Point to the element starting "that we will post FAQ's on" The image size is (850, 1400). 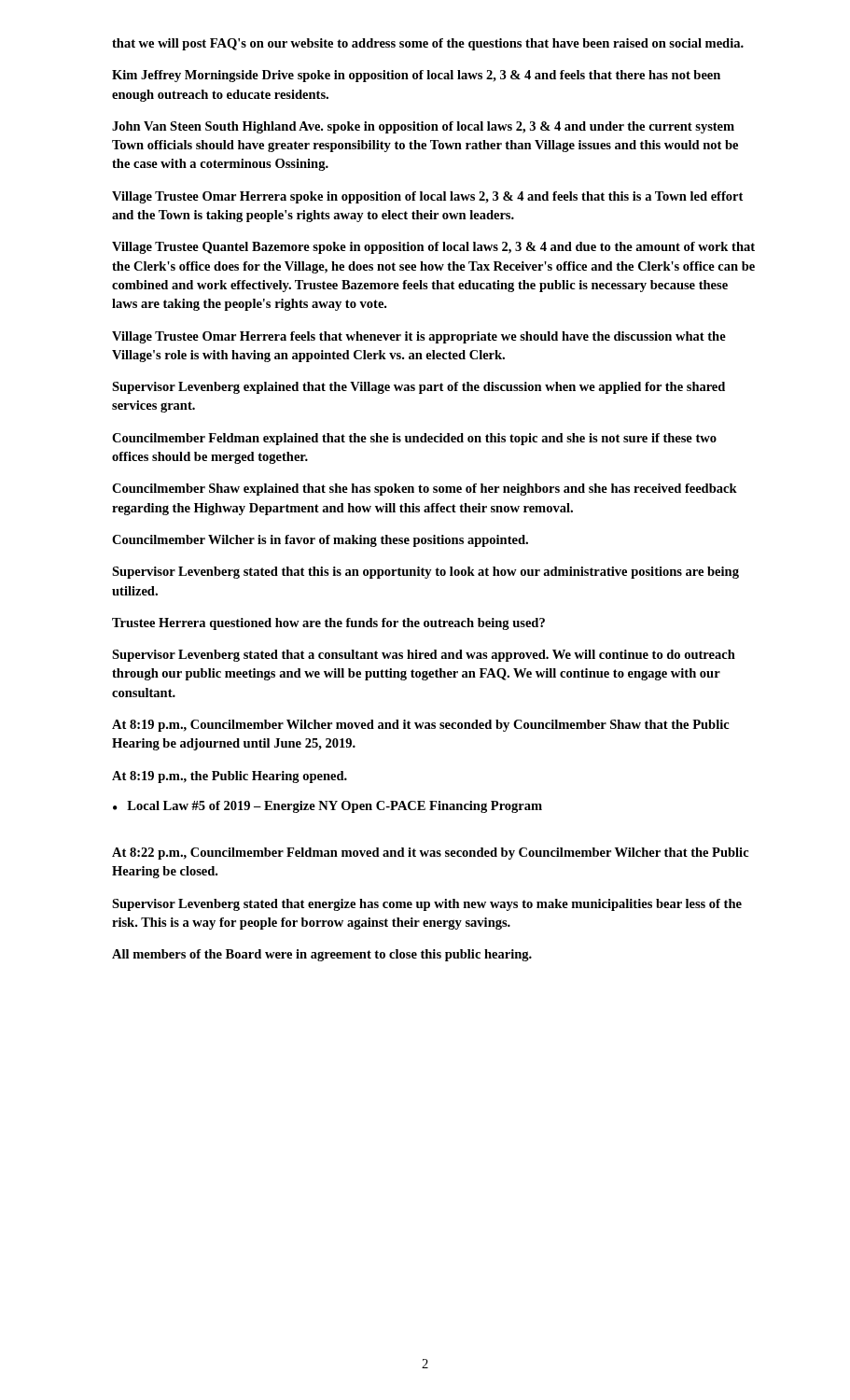(x=428, y=43)
